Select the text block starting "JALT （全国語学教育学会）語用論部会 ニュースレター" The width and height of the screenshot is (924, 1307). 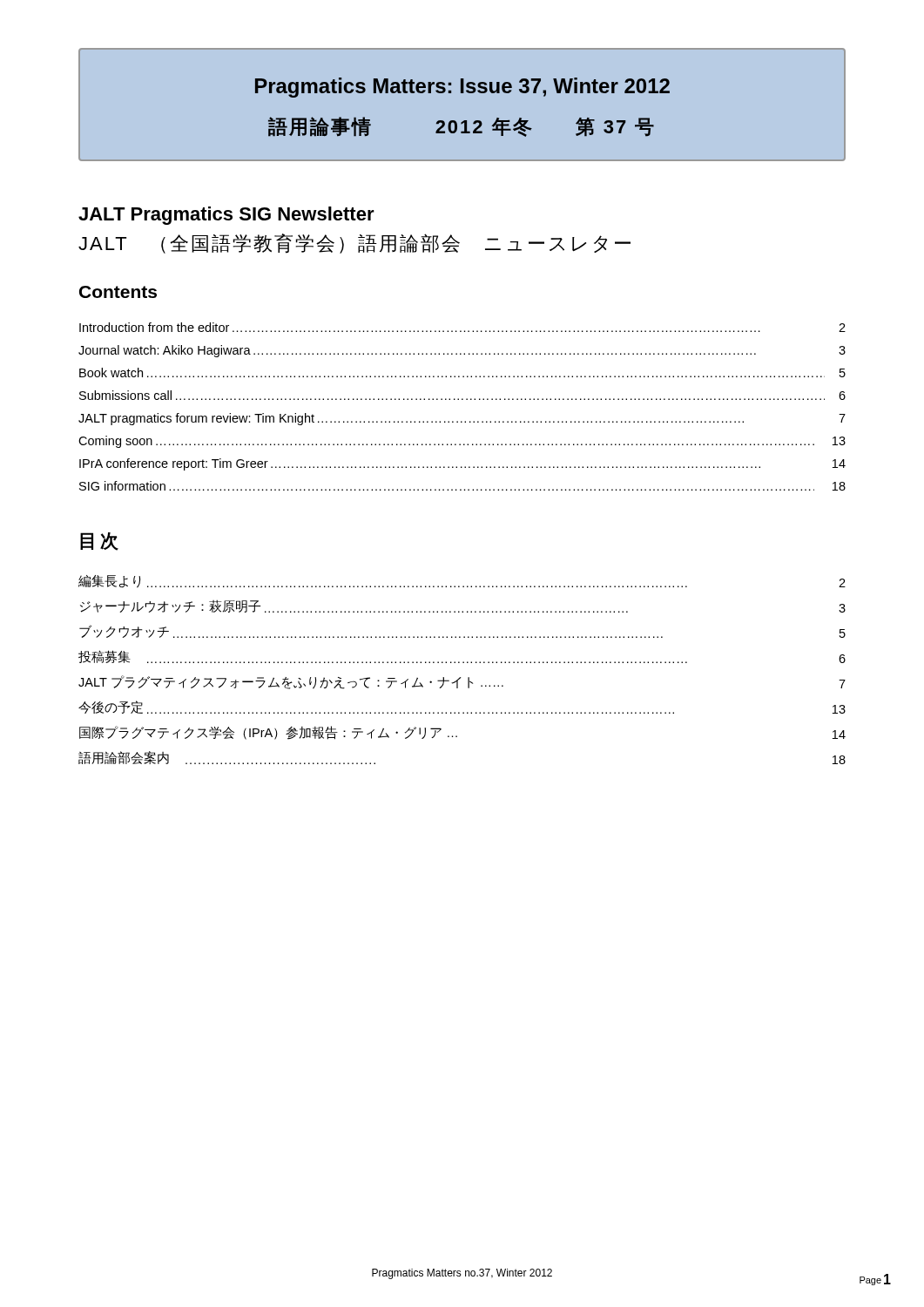point(356,244)
